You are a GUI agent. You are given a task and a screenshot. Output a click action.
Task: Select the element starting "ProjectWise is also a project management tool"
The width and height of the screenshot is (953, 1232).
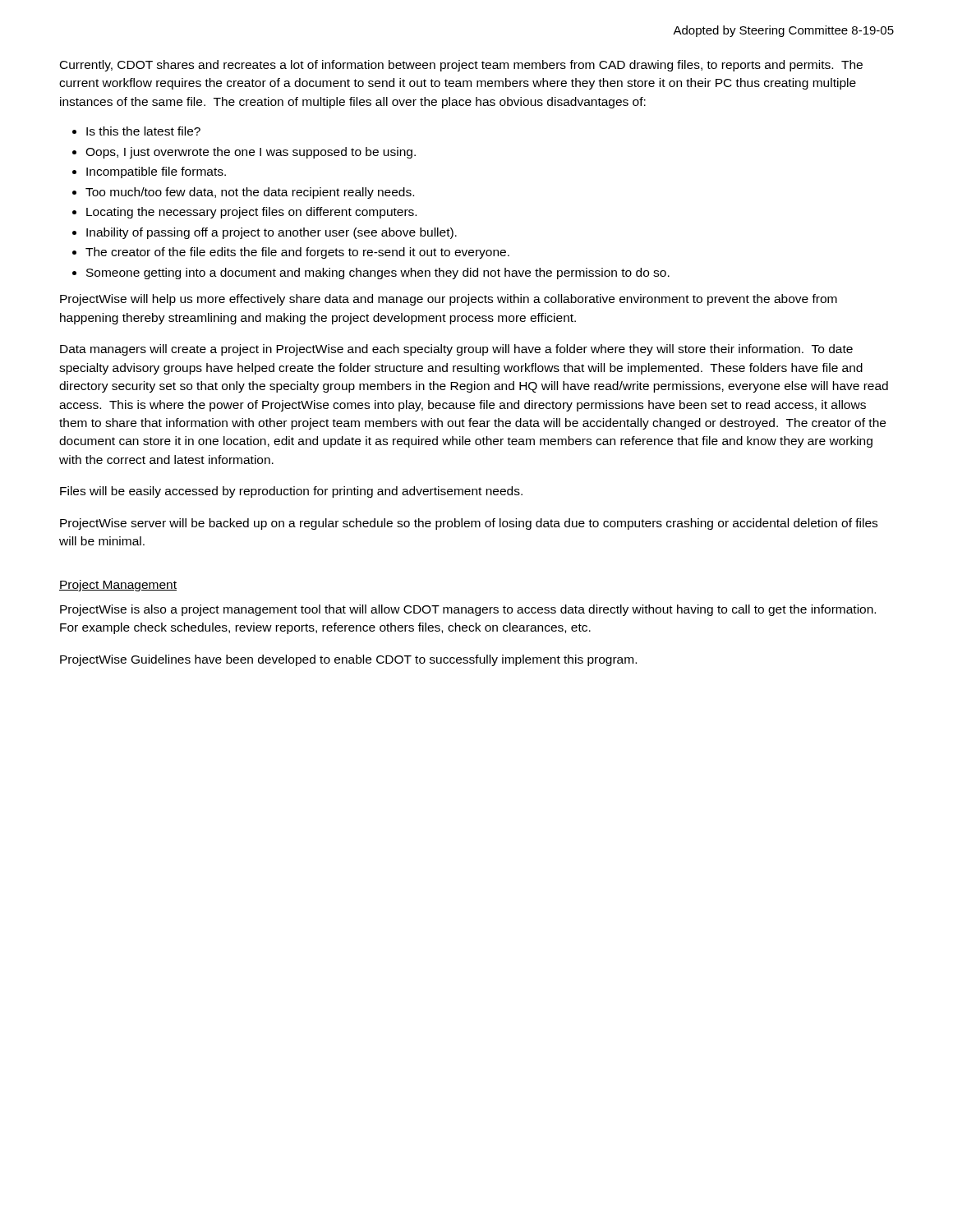(470, 618)
